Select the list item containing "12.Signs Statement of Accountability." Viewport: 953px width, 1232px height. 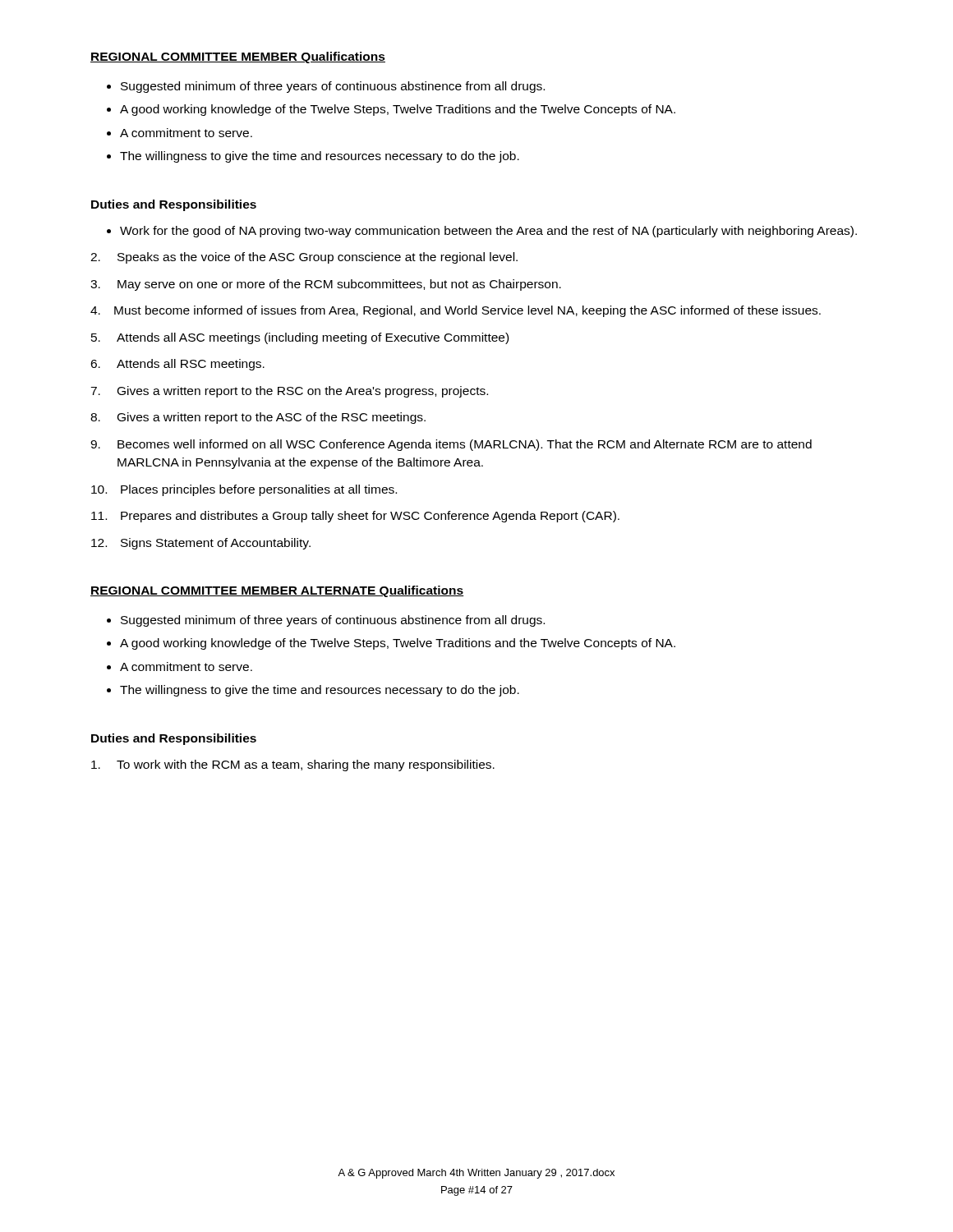point(201,544)
